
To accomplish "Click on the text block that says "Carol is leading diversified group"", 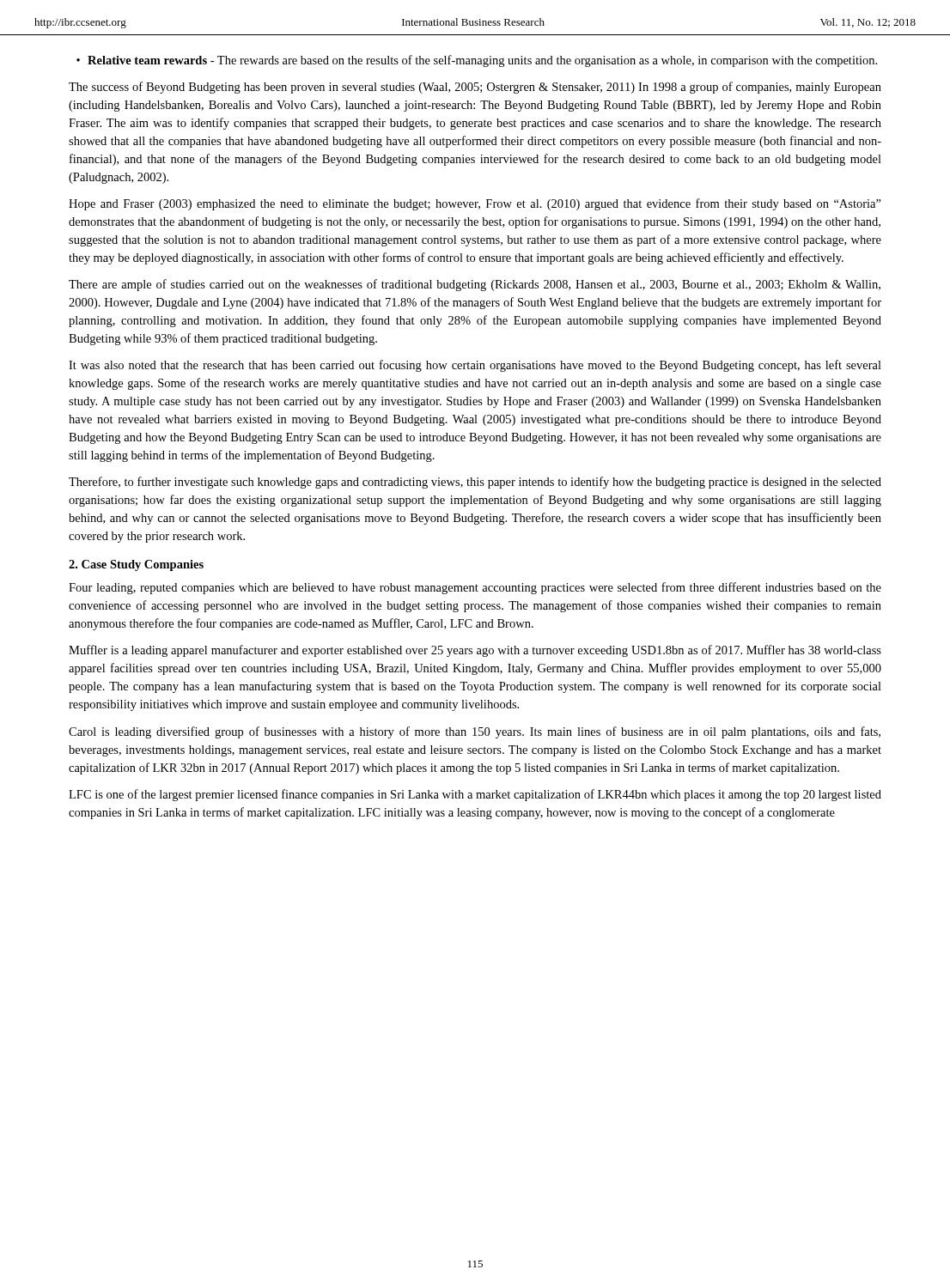I will pos(475,749).
